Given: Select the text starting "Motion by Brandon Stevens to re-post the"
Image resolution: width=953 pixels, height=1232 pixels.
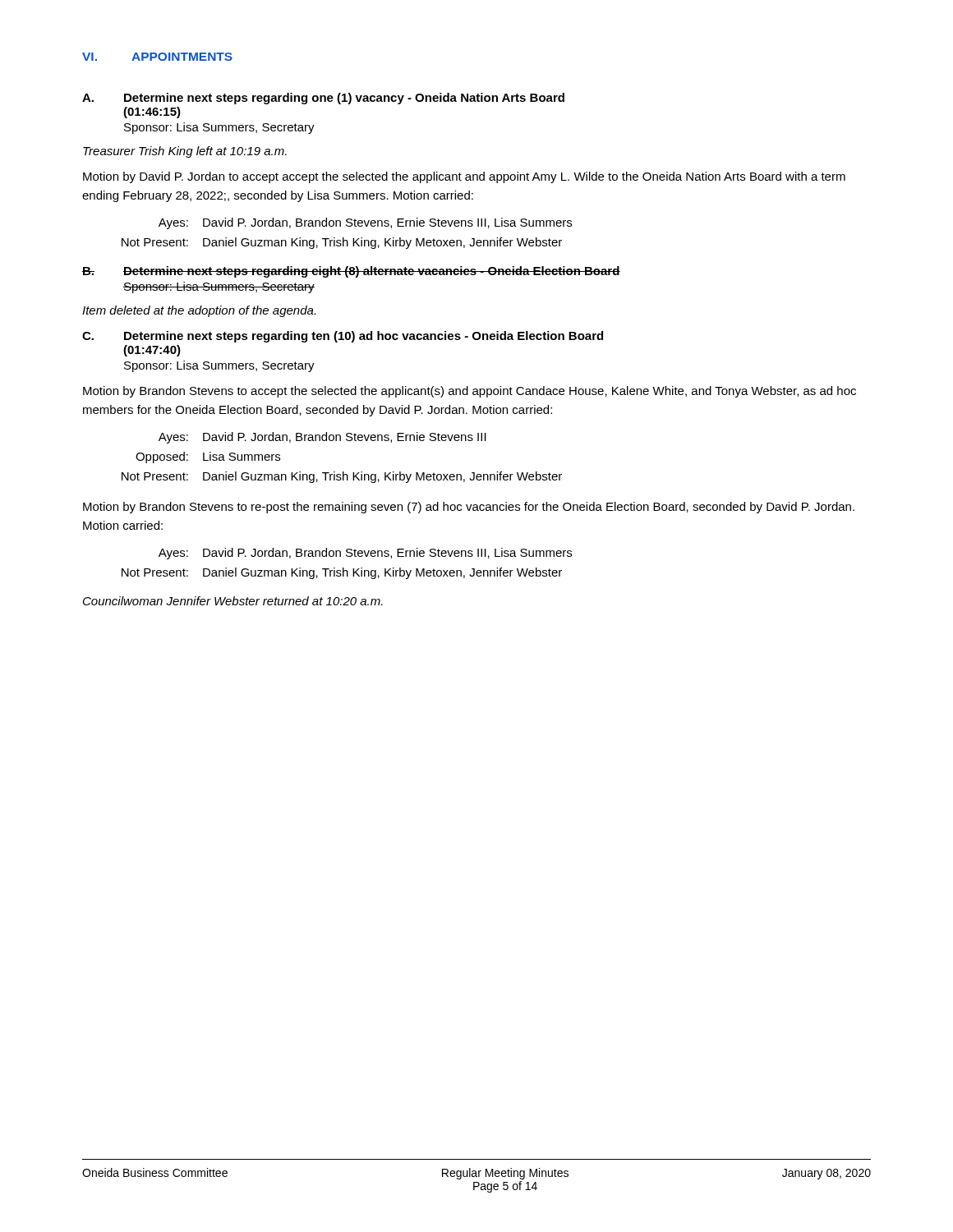Looking at the screenshot, I should coord(469,516).
